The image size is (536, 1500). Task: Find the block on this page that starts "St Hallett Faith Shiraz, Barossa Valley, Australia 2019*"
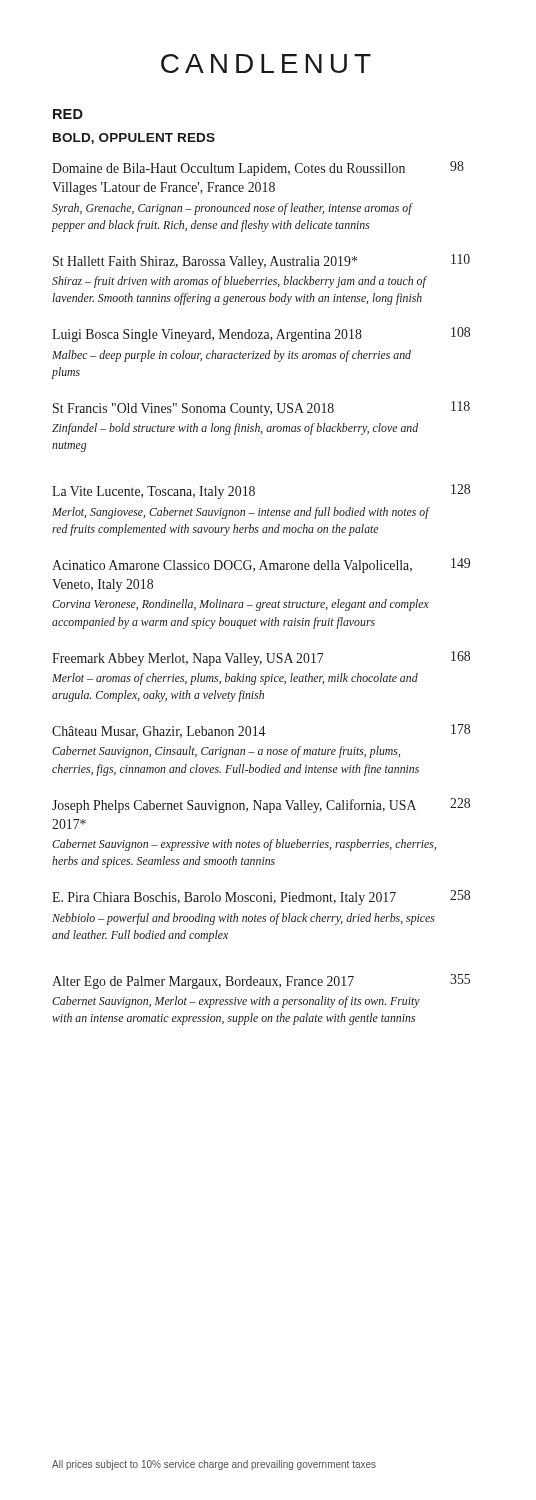point(268,280)
